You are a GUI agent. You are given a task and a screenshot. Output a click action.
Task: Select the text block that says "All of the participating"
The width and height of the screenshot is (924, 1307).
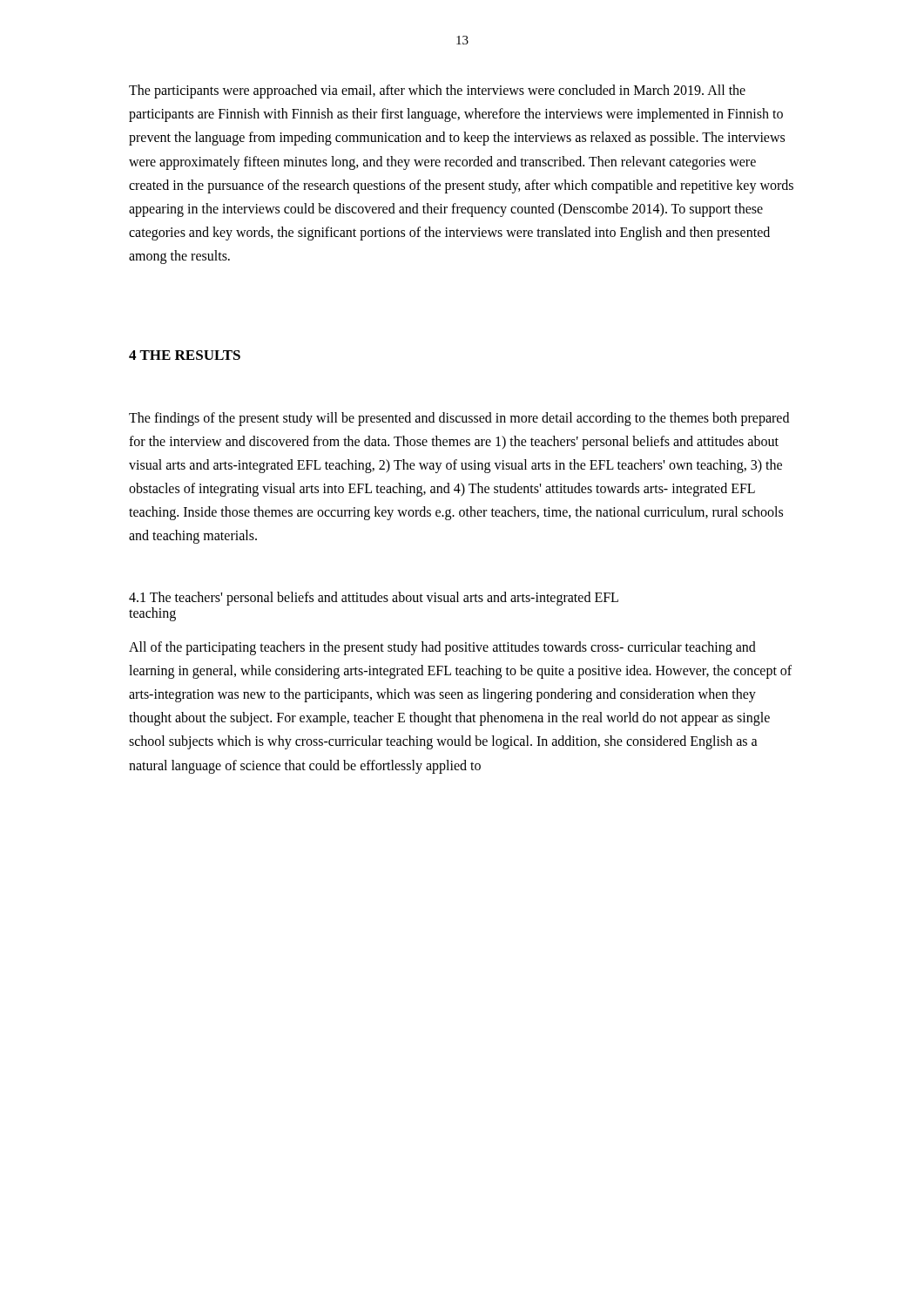click(x=460, y=706)
